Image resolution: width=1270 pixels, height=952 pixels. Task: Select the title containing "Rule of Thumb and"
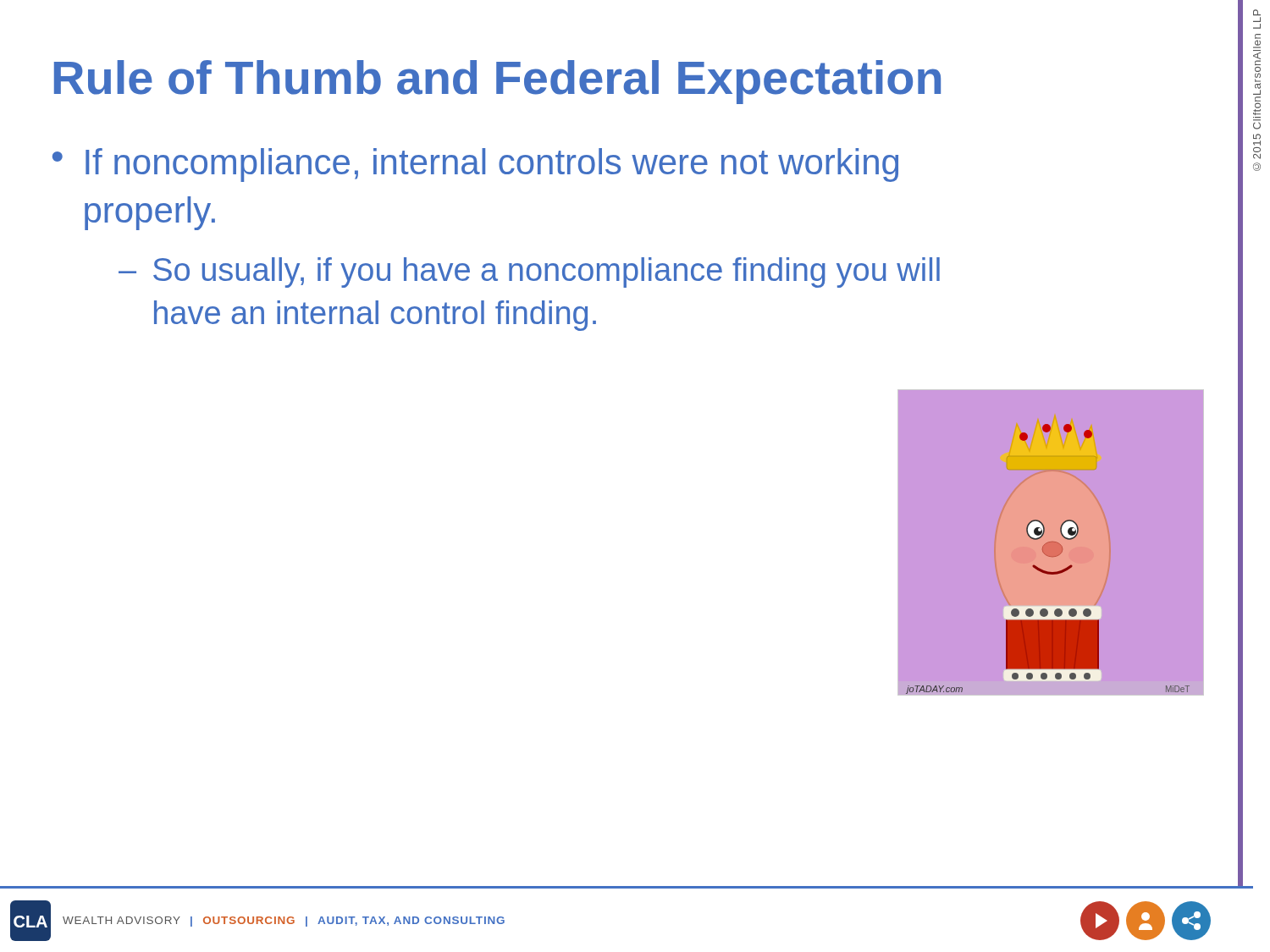pyautogui.click(x=635, y=78)
